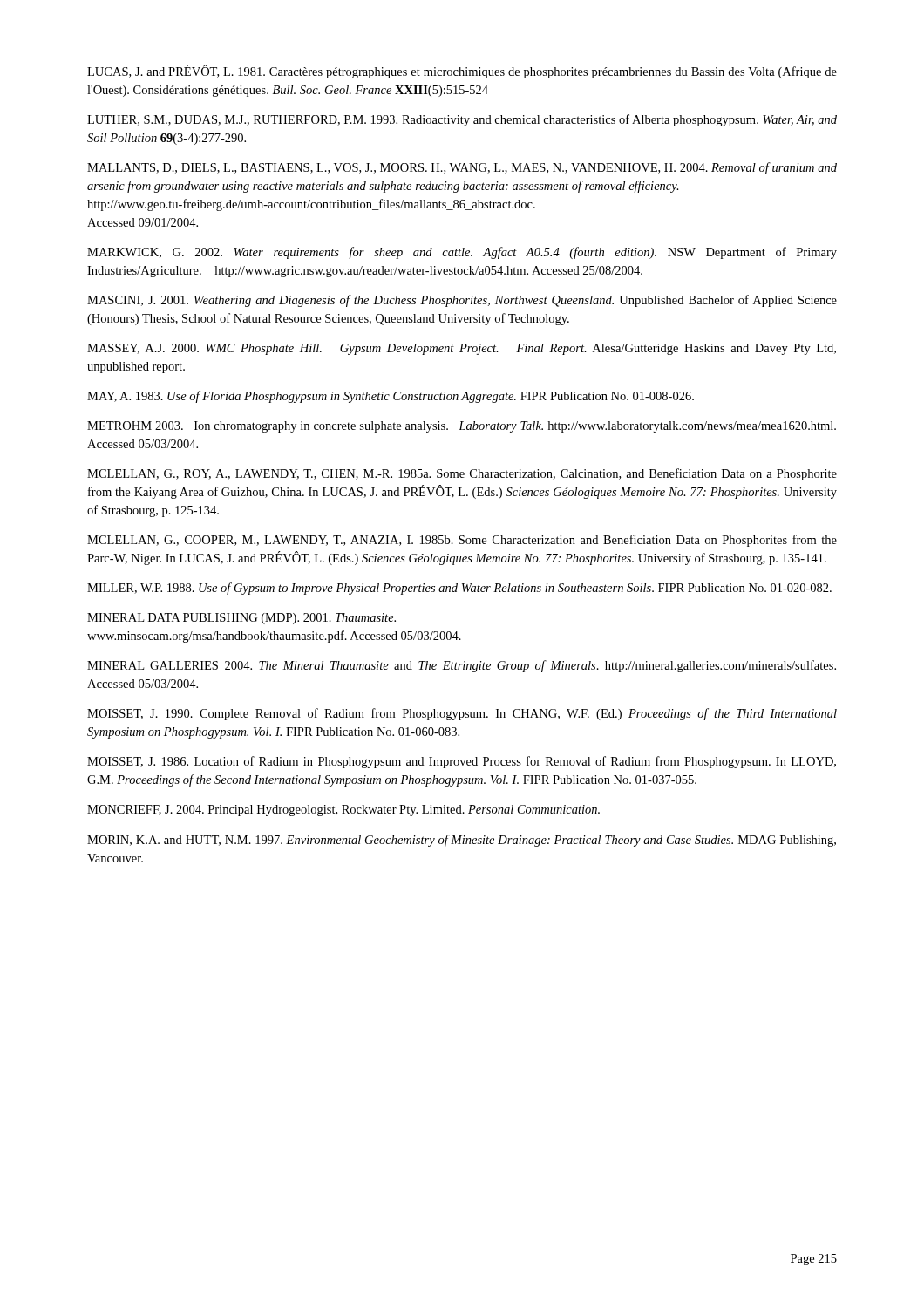This screenshot has width=924, height=1308.
Task: Locate the list item that says "MCLELLAN, G., COOPER, M., LAWENDY, T., ANAZIA,"
Action: pyautogui.click(x=462, y=549)
